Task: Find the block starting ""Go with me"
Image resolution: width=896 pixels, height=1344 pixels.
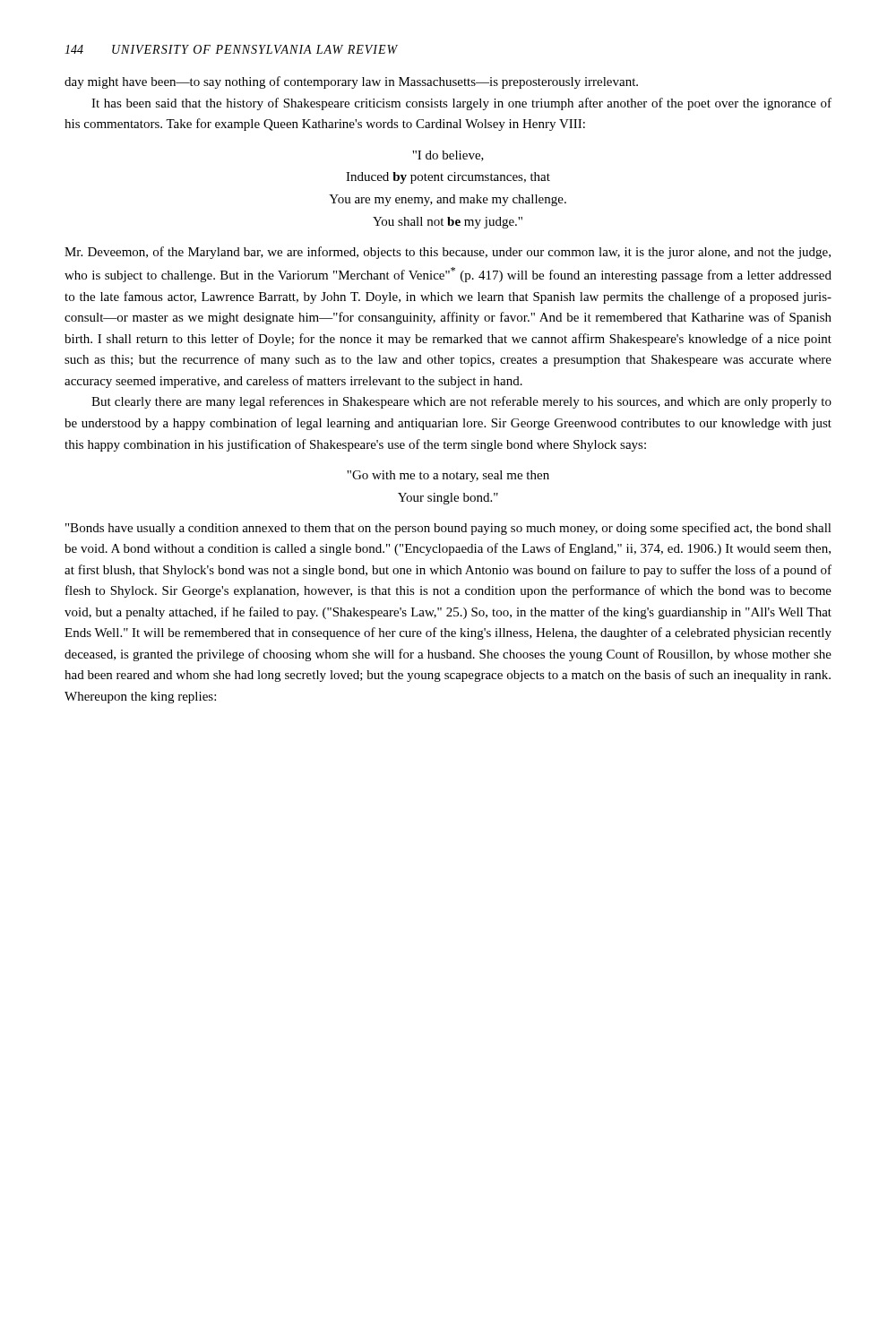Action: tap(448, 486)
